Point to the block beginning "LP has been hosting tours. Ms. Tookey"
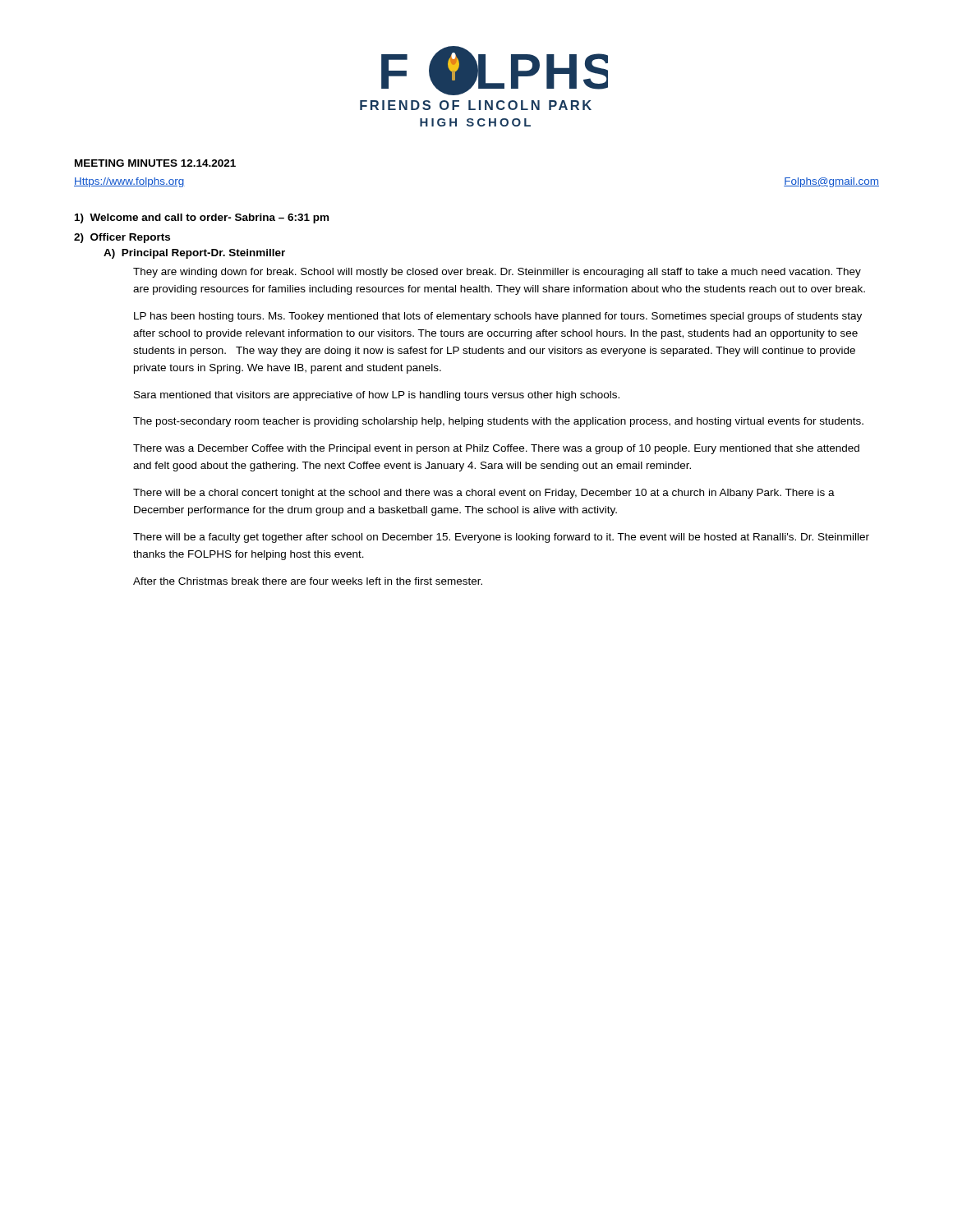Viewport: 953px width, 1232px height. 498,341
